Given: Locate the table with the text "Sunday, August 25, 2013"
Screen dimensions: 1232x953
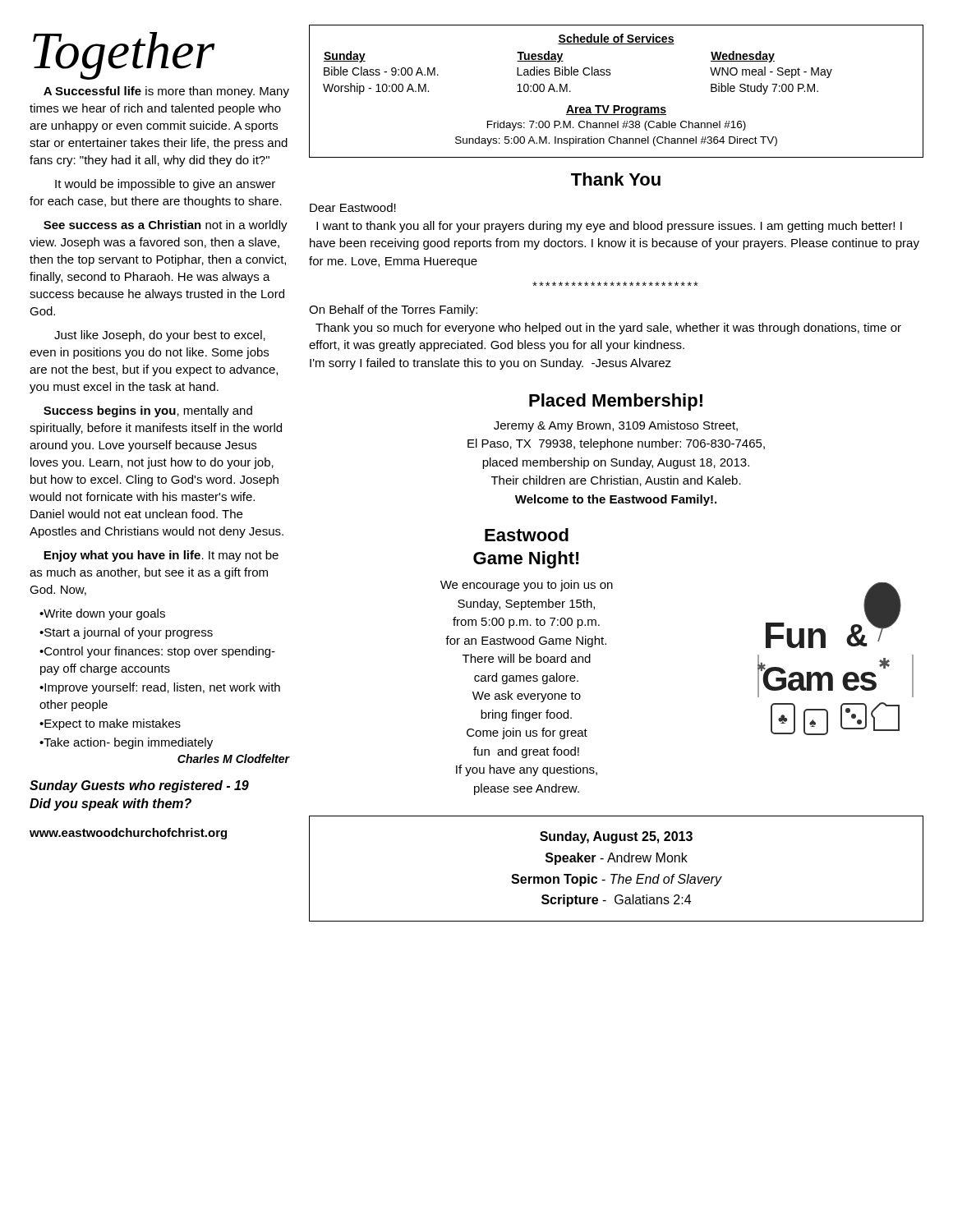Looking at the screenshot, I should [x=616, y=869].
